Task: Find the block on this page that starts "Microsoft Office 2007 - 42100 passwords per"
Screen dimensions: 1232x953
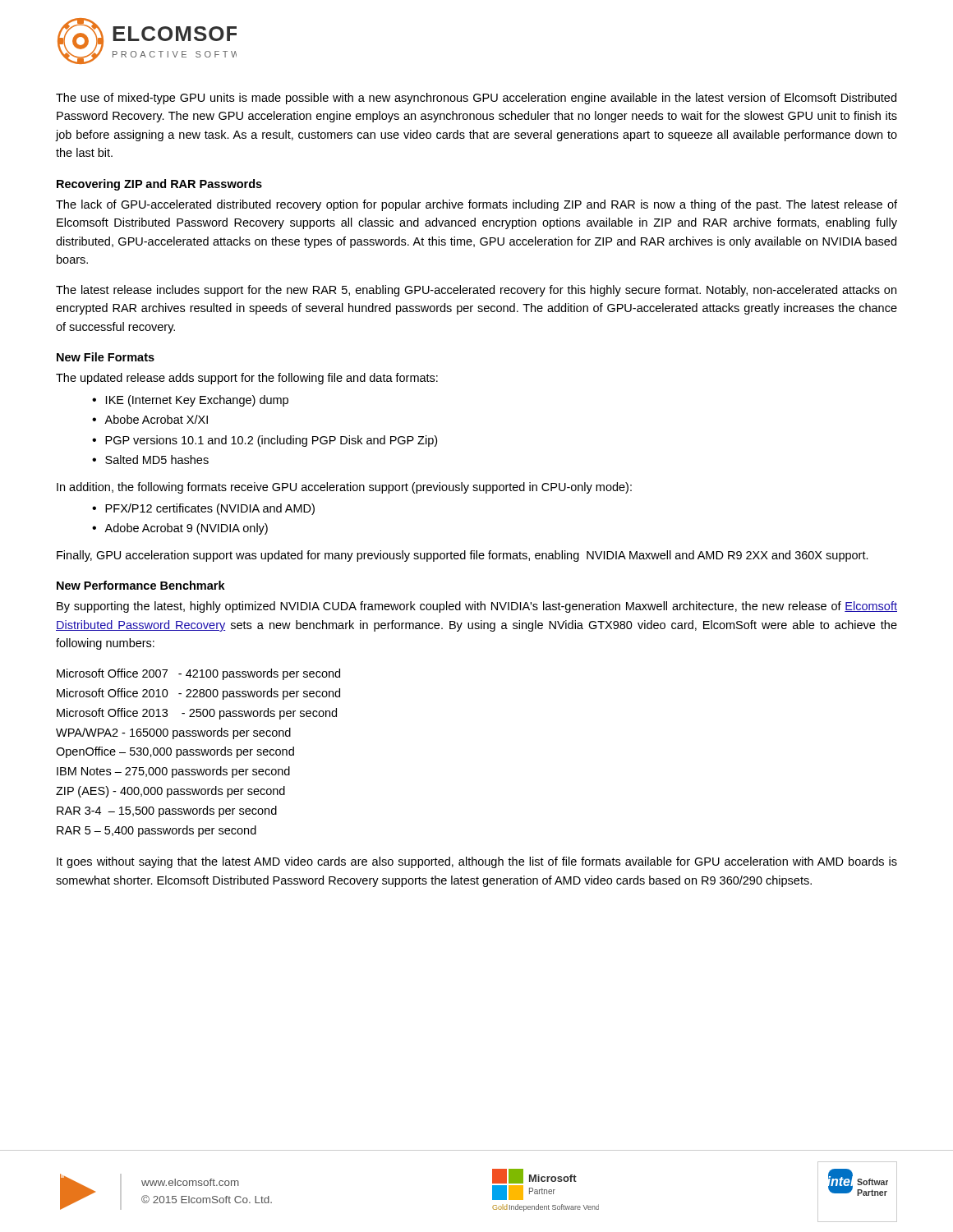Action: [198, 752]
